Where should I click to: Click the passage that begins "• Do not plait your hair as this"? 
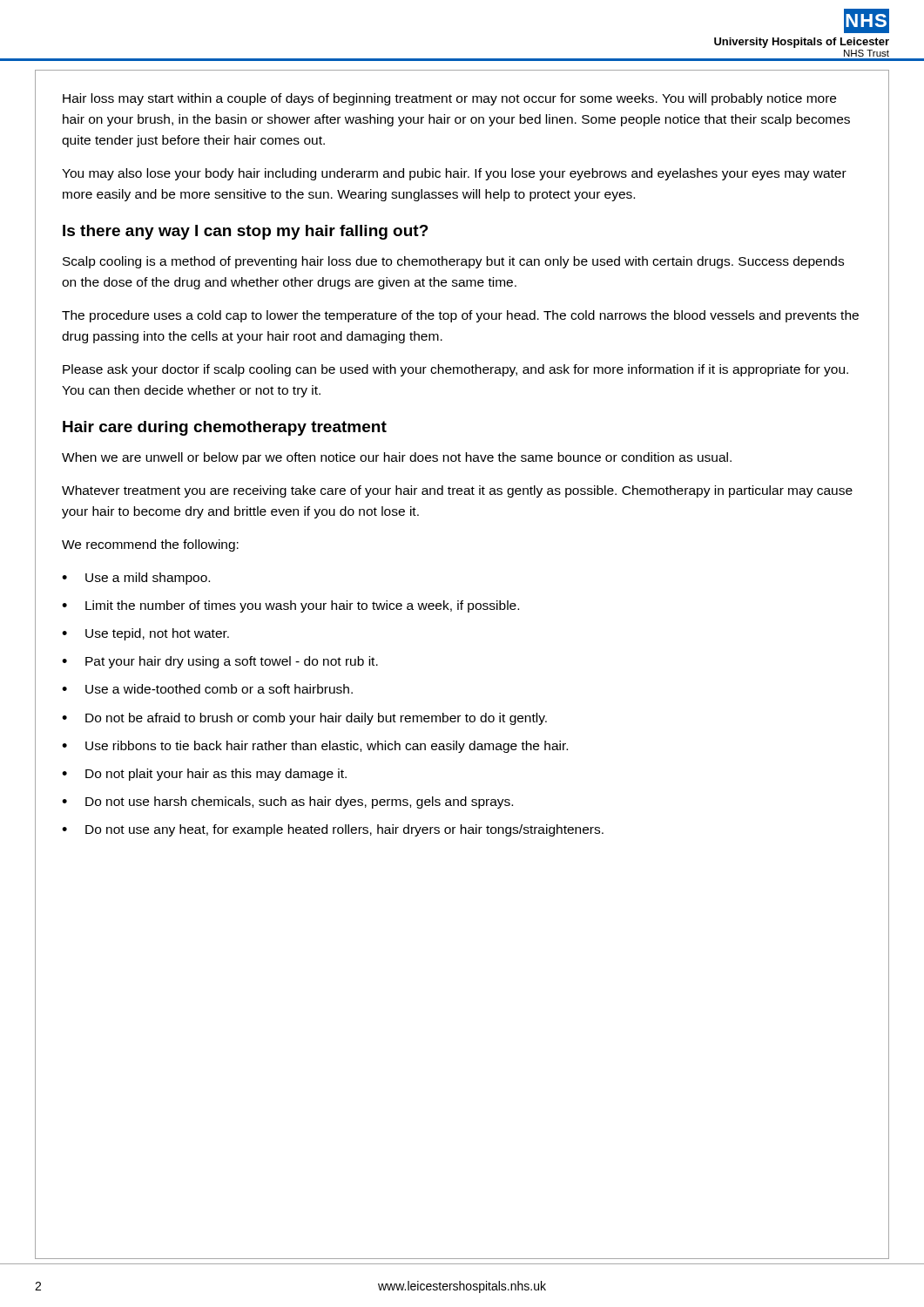point(205,774)
